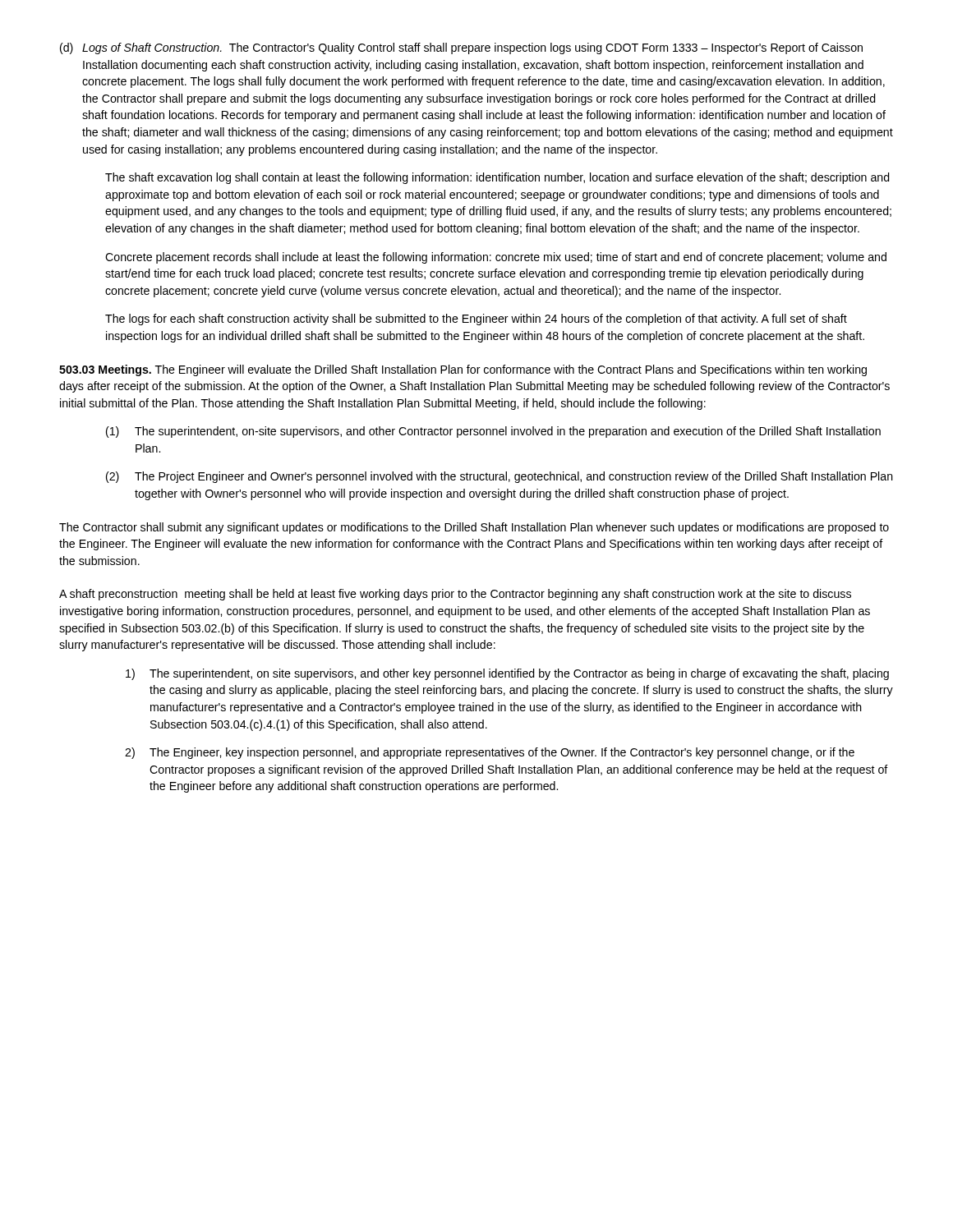
Task: Point to the block beginning "(1) The superintendent, on-site"
Action: point(499,440)
